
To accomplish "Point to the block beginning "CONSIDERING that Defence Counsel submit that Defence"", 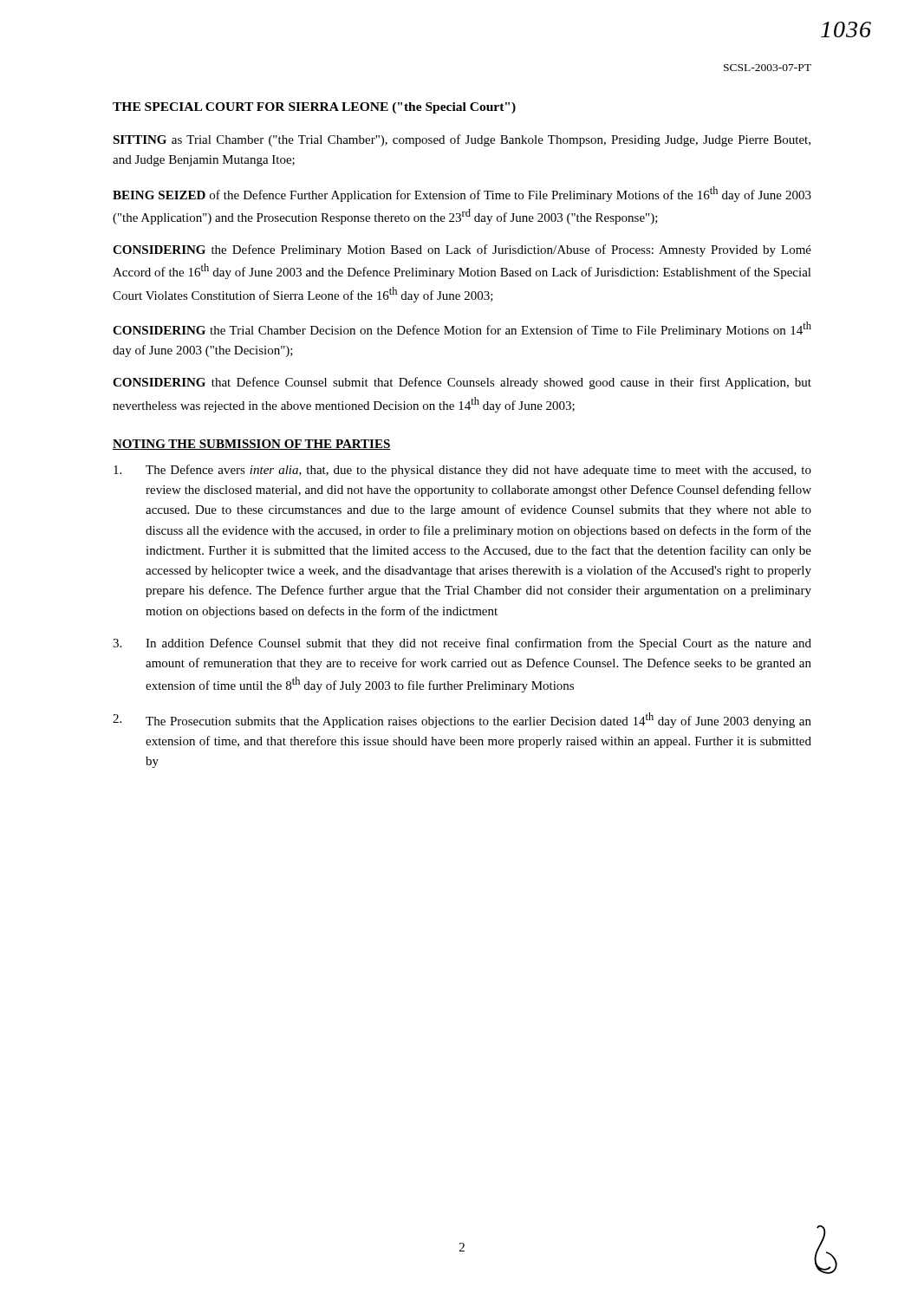I will (x=462, y=394).
